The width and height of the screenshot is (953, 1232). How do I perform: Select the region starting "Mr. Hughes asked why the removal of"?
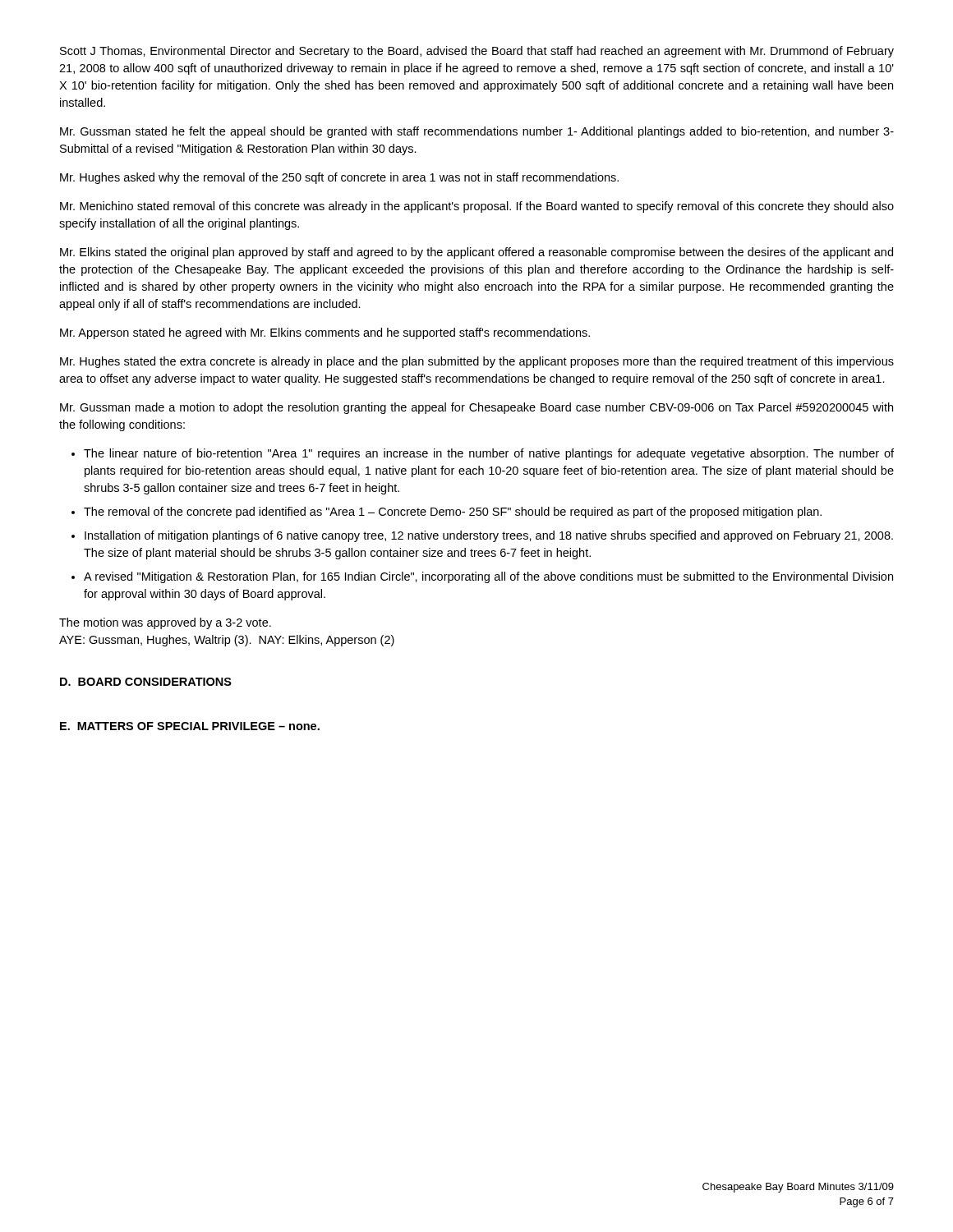pyautogui.click(x=340, y=177)
